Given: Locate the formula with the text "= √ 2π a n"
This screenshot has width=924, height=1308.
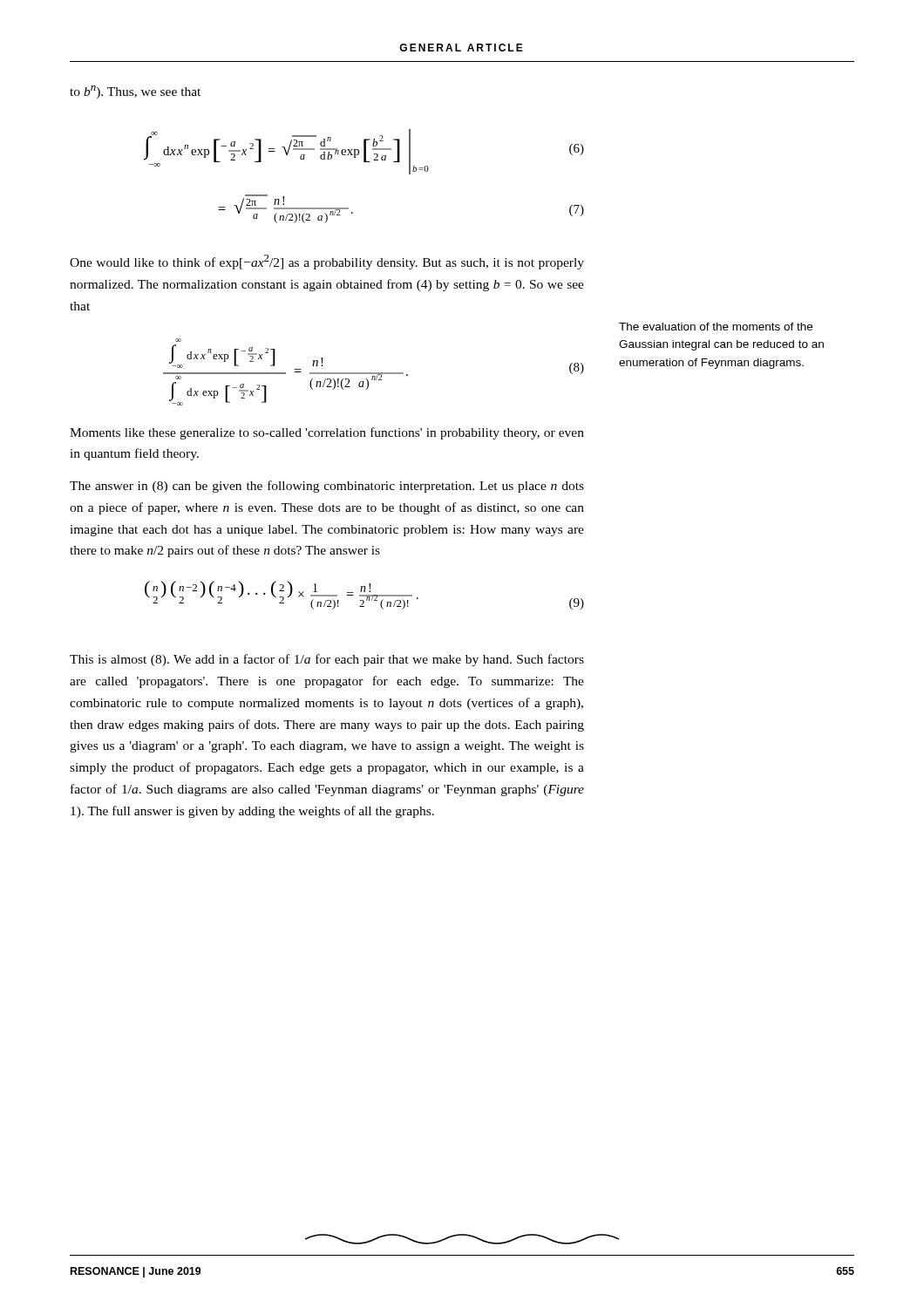Looking at the screenshot, I should click(x=311, y=209).
